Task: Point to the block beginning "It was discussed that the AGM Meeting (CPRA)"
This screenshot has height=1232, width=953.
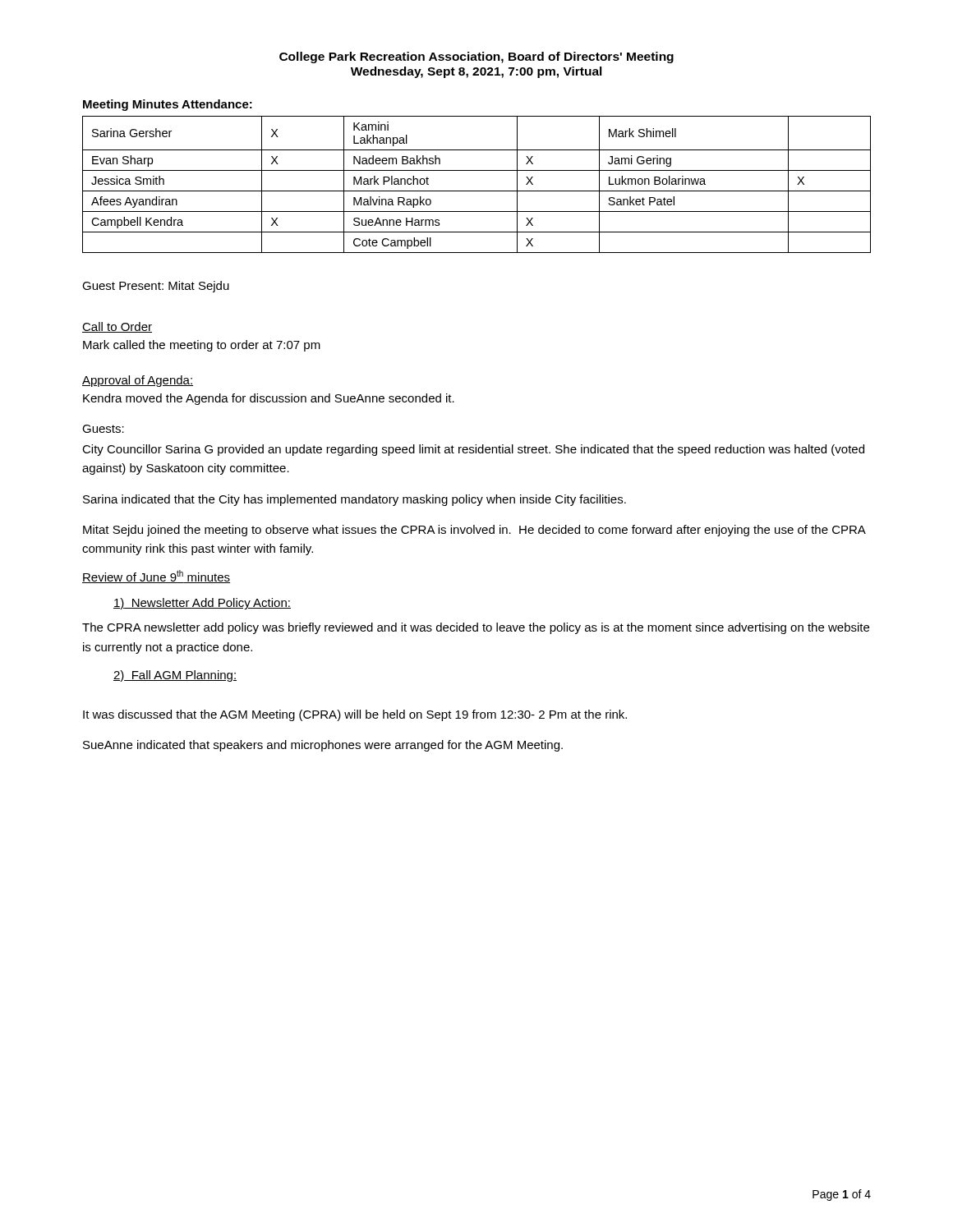Action: (x=355, y=714)
